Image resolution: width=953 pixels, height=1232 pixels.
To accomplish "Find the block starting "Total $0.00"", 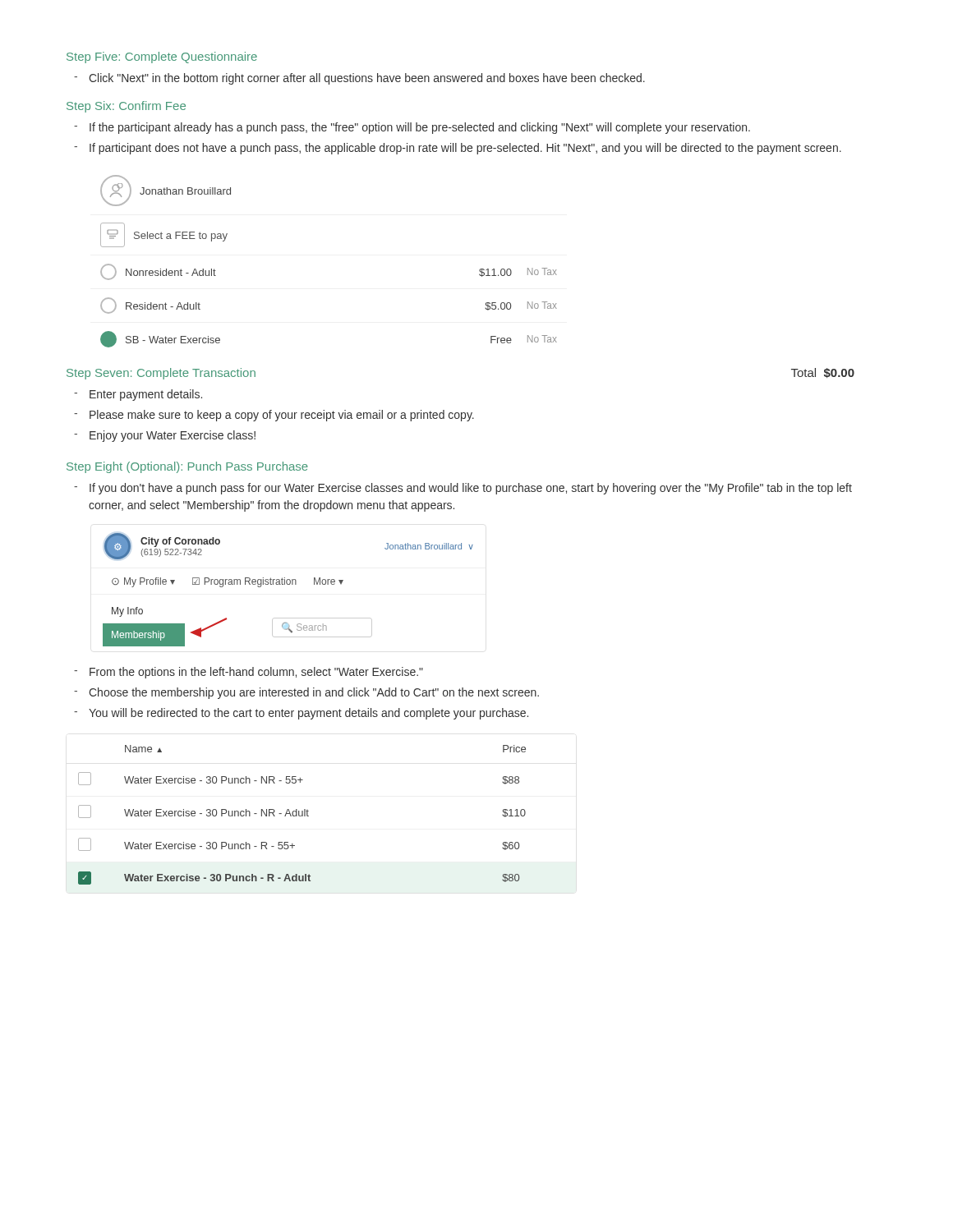I will pyautogui.click(x=823, y=372).
